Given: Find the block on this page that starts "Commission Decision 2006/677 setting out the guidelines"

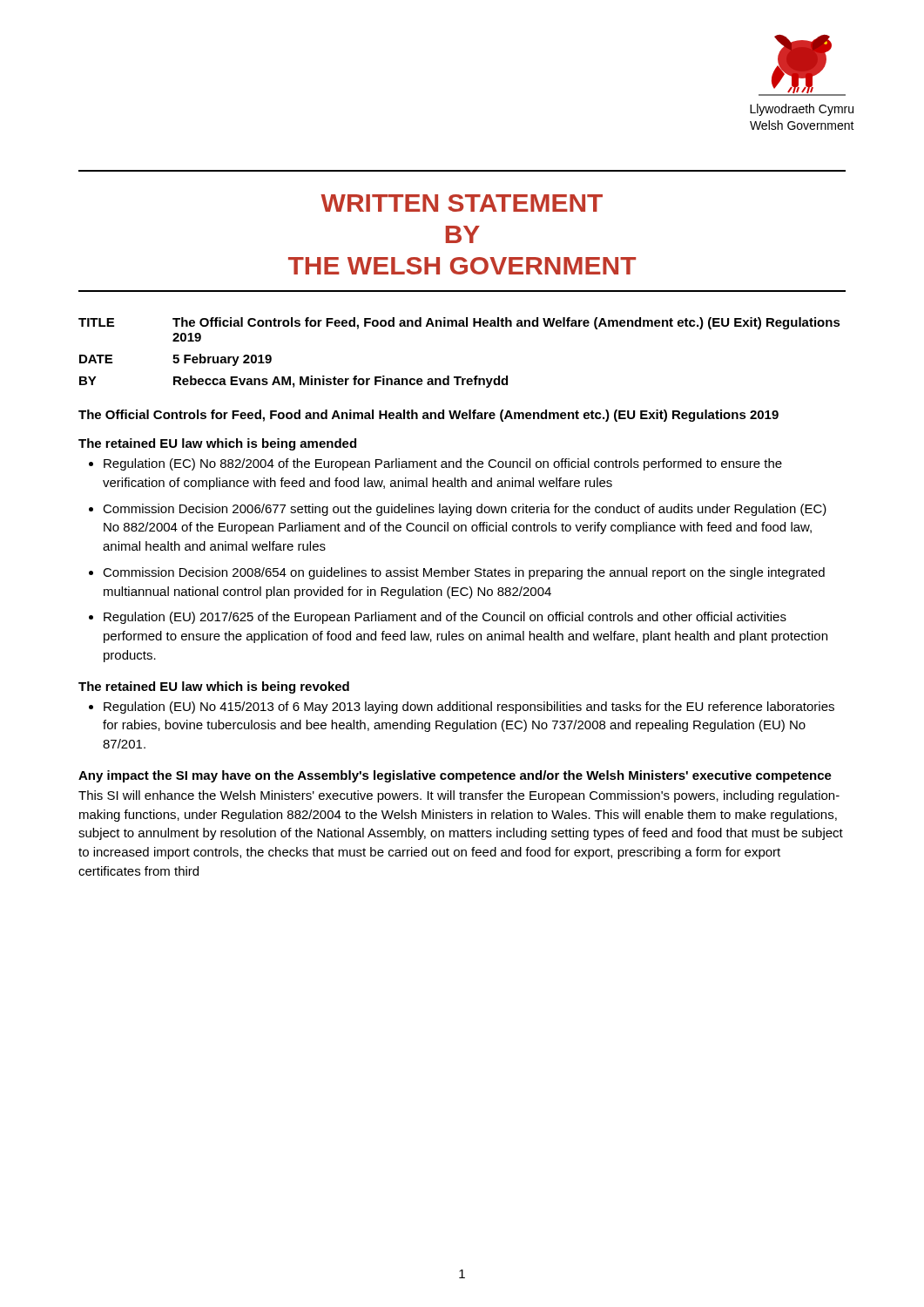Looking at the screenshot, I should (465, 527).
